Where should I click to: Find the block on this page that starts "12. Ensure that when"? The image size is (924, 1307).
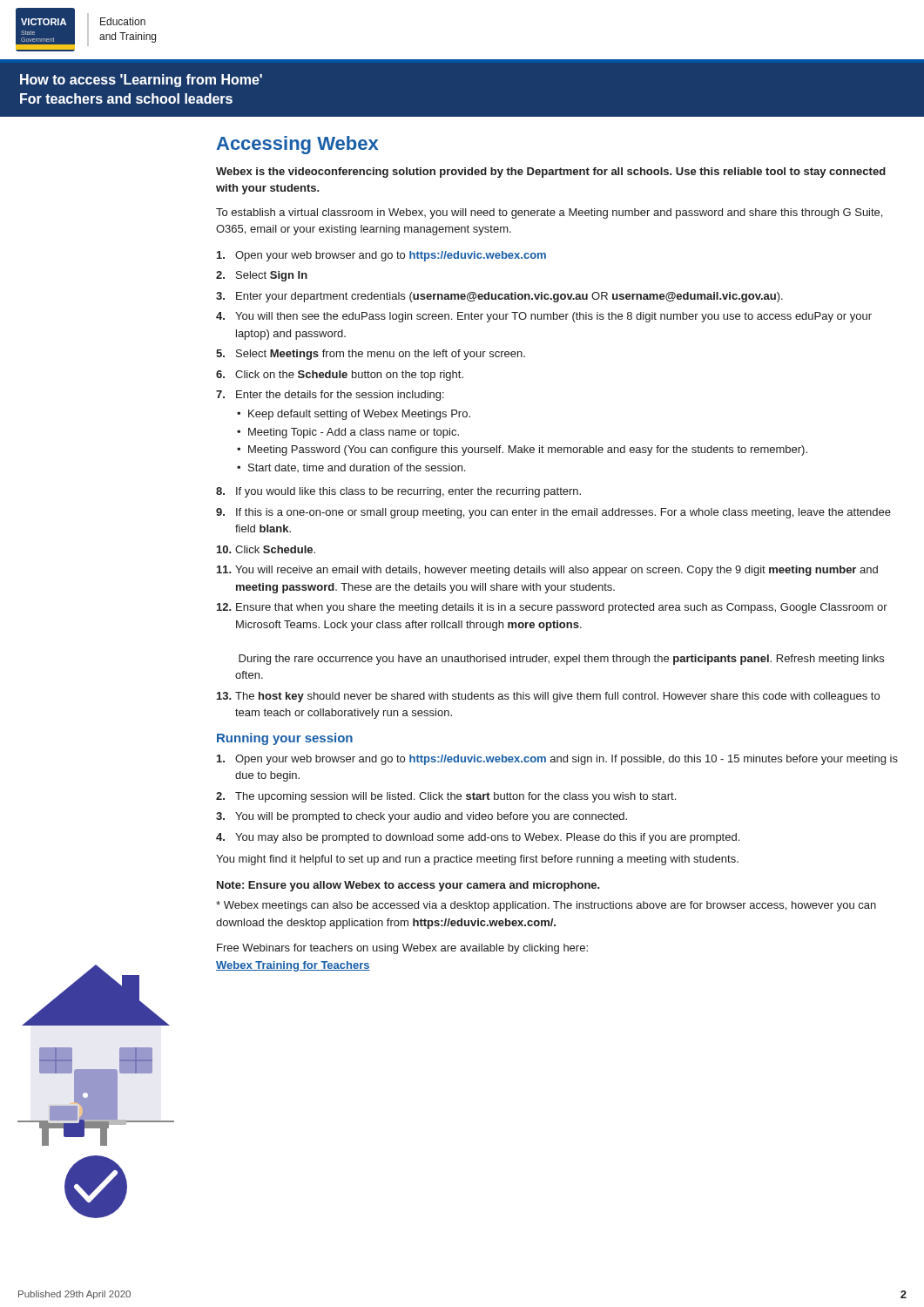pyautogui.click(x=552, y=608)
